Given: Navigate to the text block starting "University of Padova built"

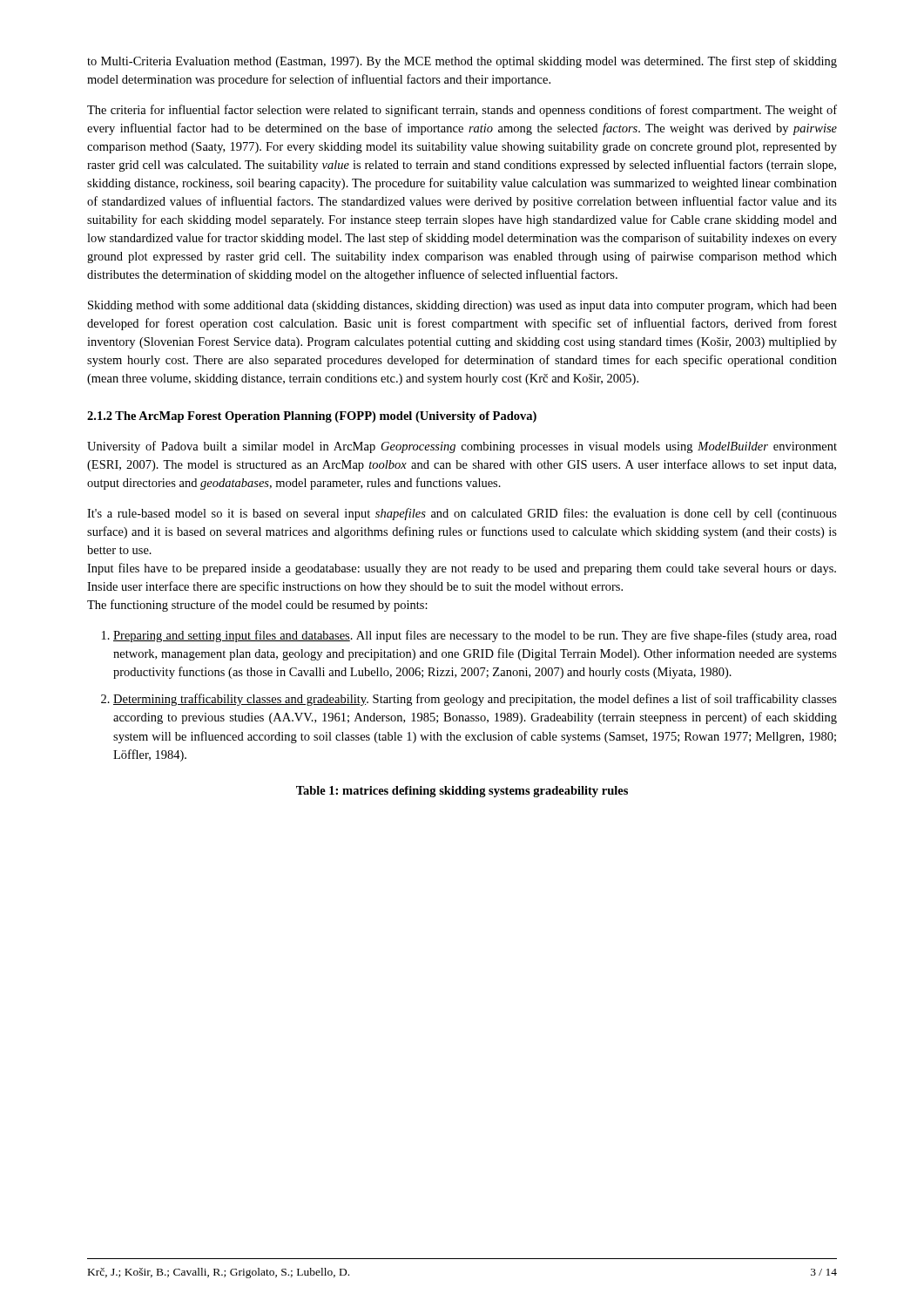Looking at the screenshot, I should [x=462, y=465].
